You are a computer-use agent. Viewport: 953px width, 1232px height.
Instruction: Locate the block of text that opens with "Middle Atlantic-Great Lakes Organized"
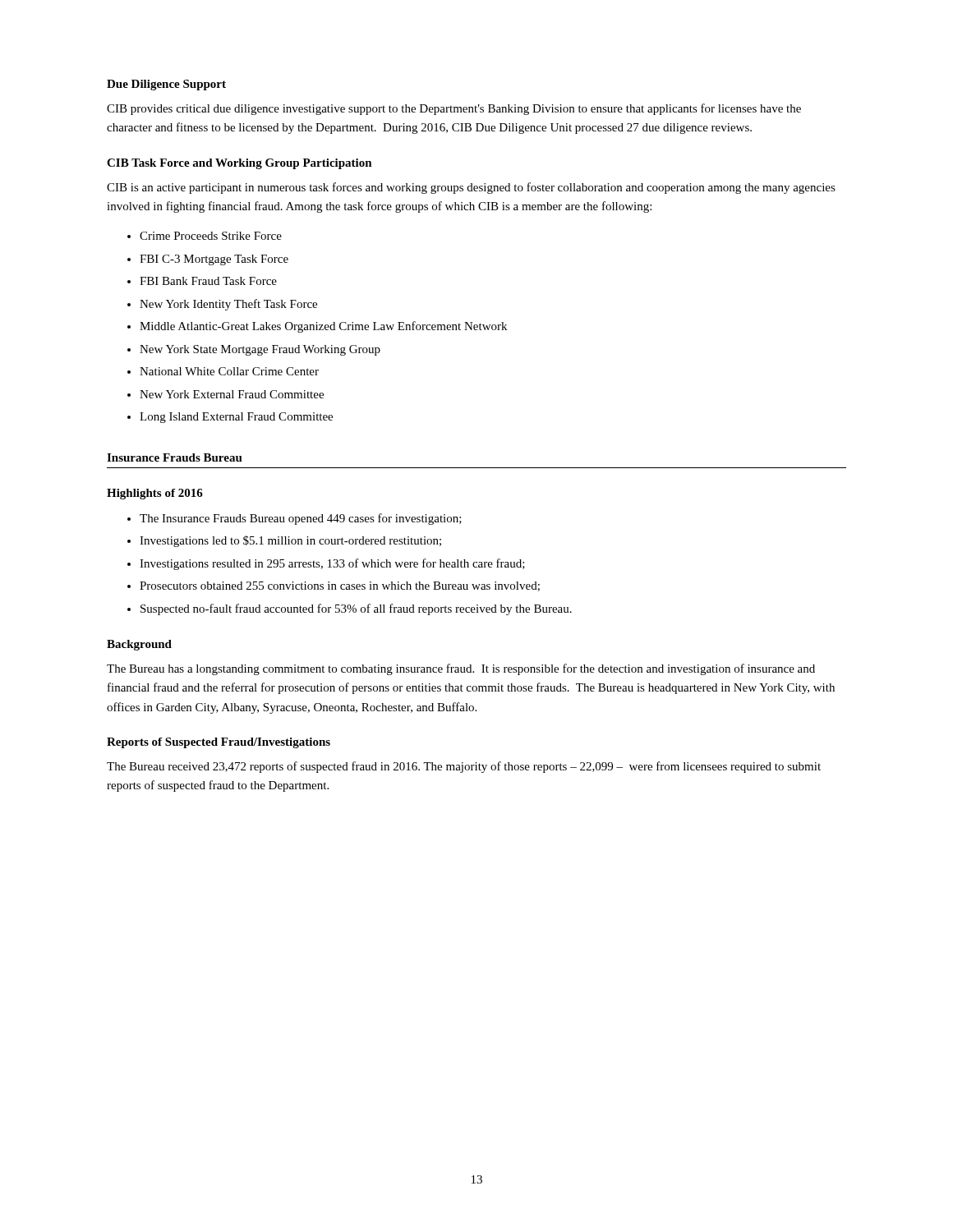[323, 326]
